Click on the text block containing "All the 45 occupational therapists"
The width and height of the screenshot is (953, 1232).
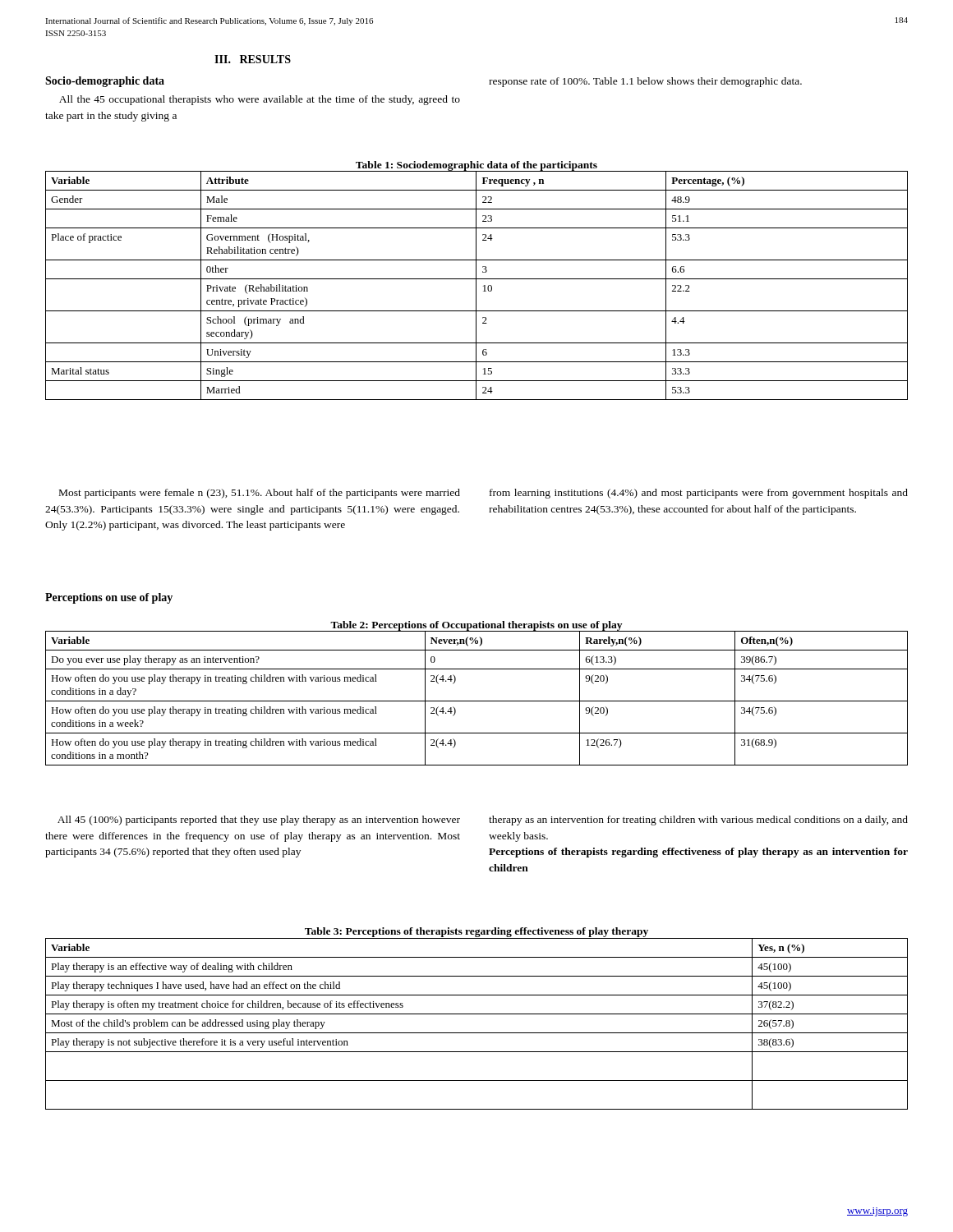point(253,107)
